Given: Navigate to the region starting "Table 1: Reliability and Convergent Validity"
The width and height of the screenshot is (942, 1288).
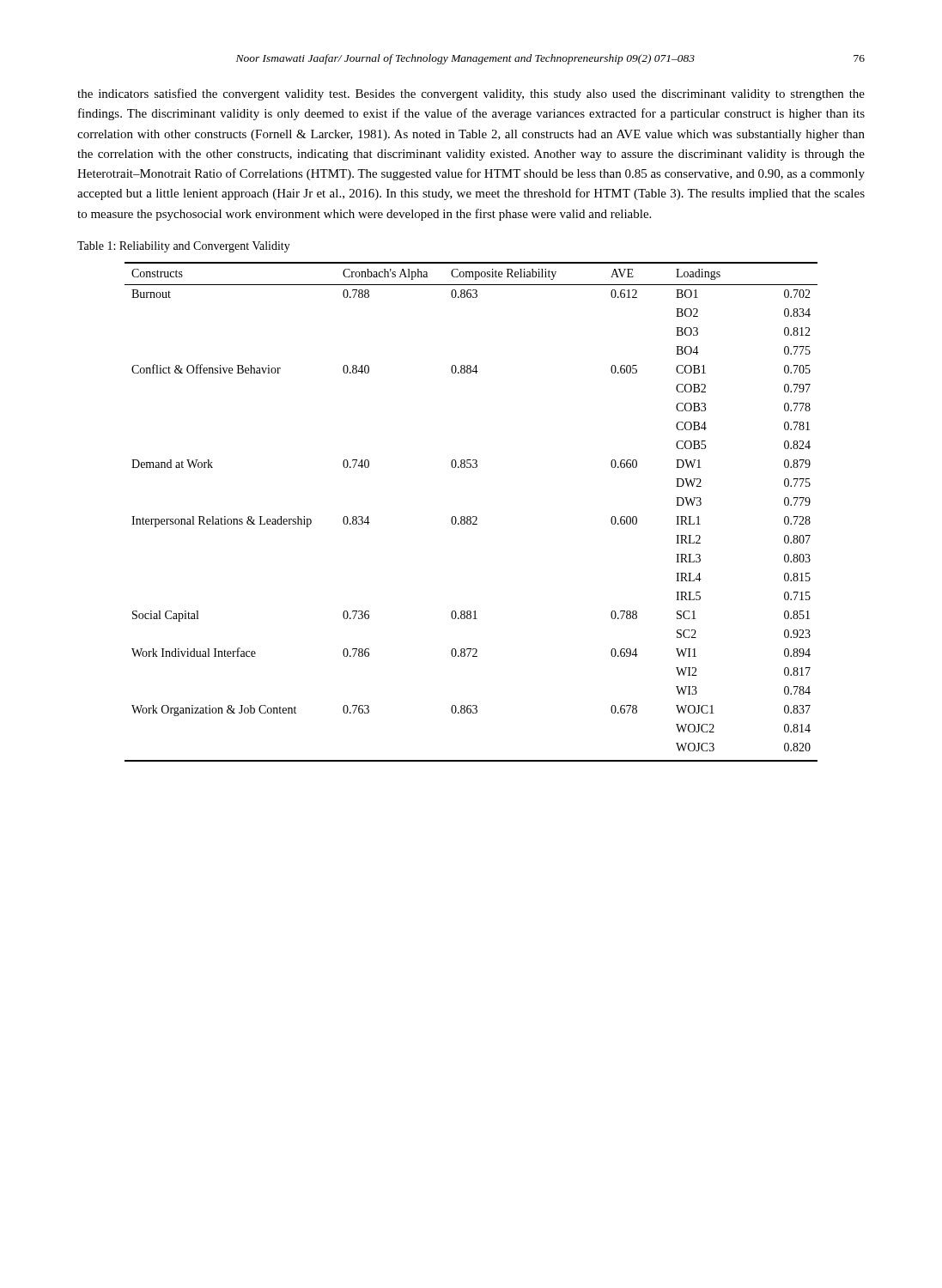Looking at the screenshot, I should coord(184,246).
